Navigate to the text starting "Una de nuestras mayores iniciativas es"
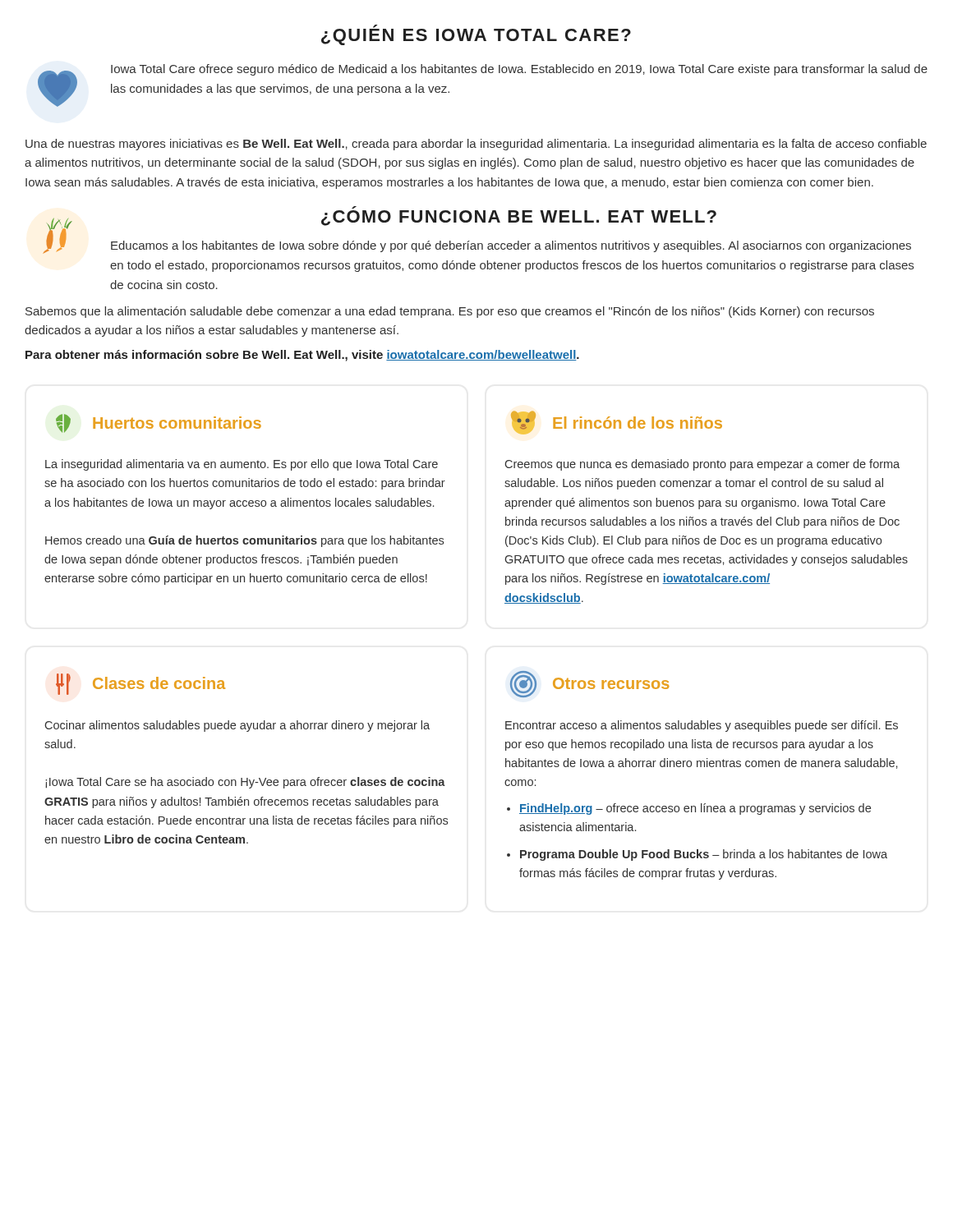Image resolution: width=953 pixels, height=1232 pixels. pos(476,162)
